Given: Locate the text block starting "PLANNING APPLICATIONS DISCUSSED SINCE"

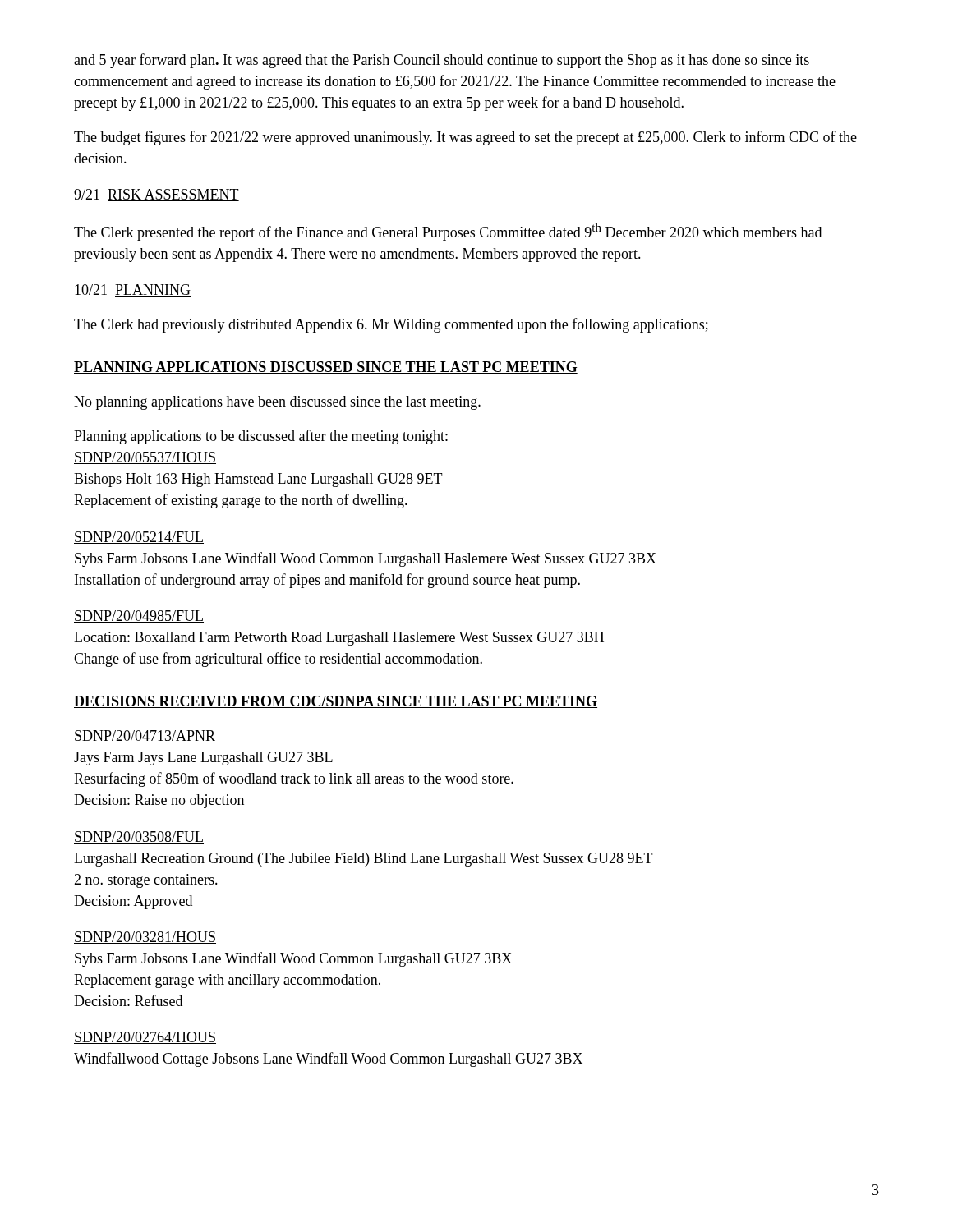Looking at the screenshot, I should pyautogui.click(x=476, y=367).
